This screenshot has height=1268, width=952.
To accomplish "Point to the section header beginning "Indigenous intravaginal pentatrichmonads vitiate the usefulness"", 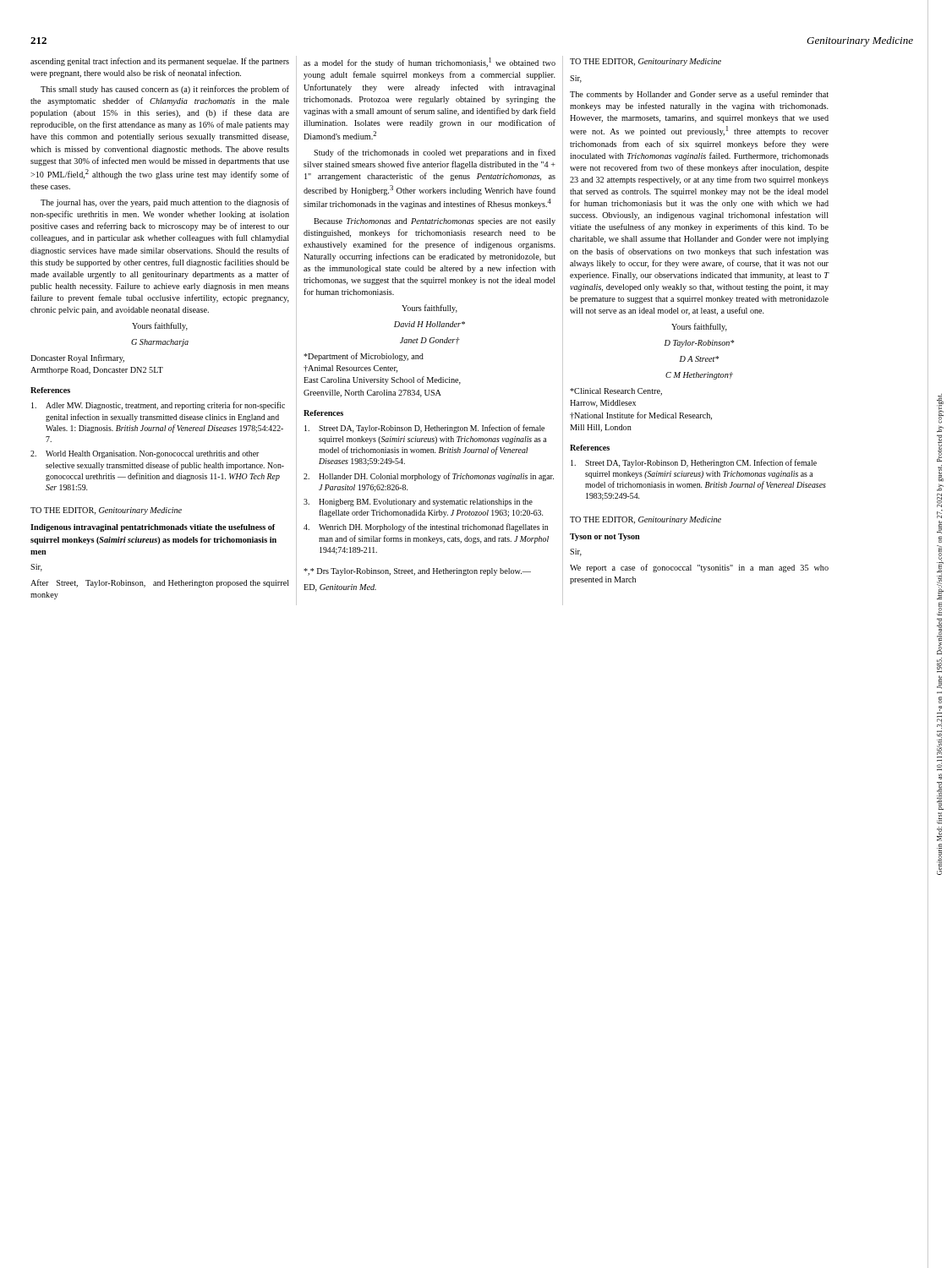I will point(154,539).
